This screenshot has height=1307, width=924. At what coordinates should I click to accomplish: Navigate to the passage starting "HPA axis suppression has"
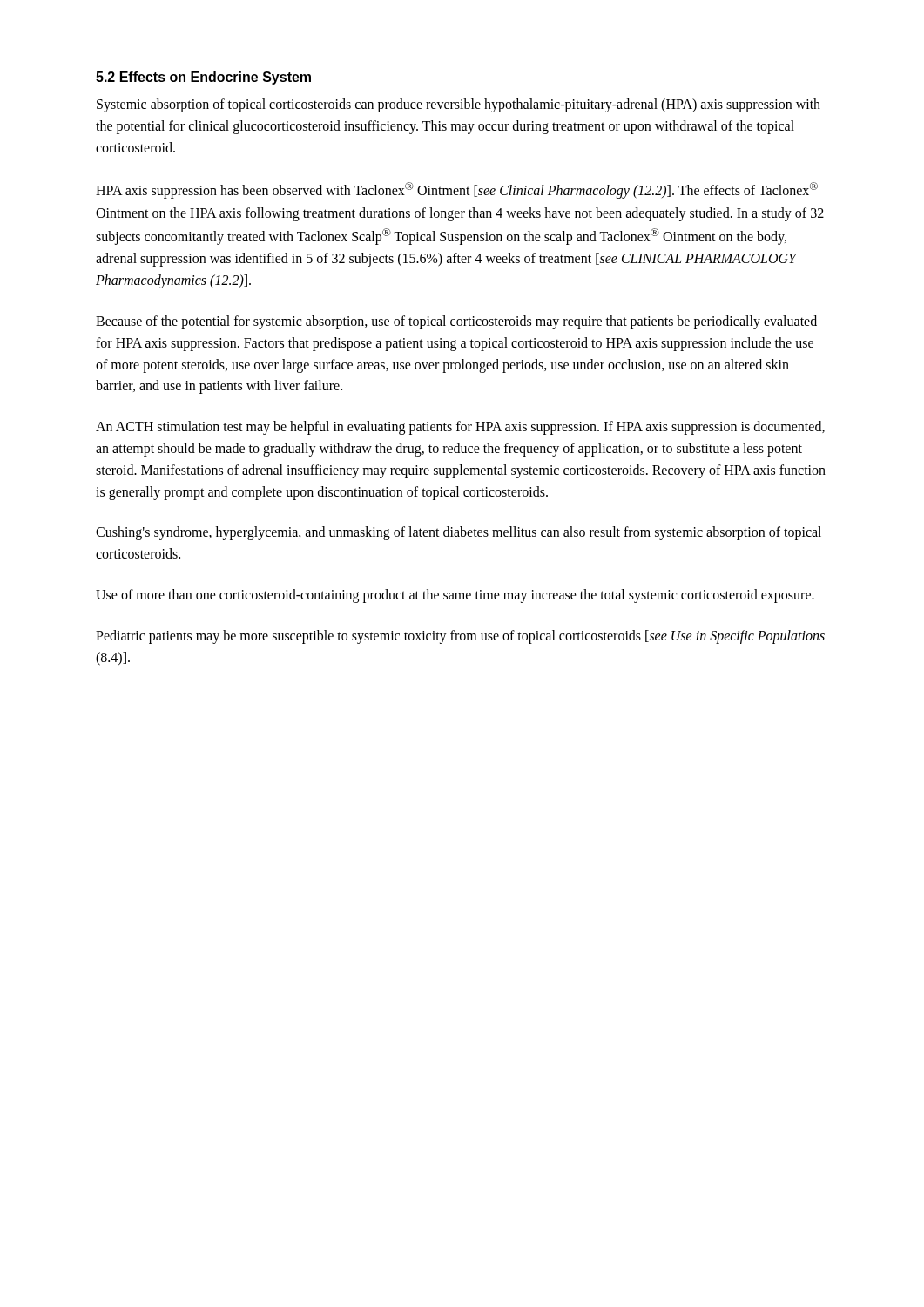[x=460, y=234]
